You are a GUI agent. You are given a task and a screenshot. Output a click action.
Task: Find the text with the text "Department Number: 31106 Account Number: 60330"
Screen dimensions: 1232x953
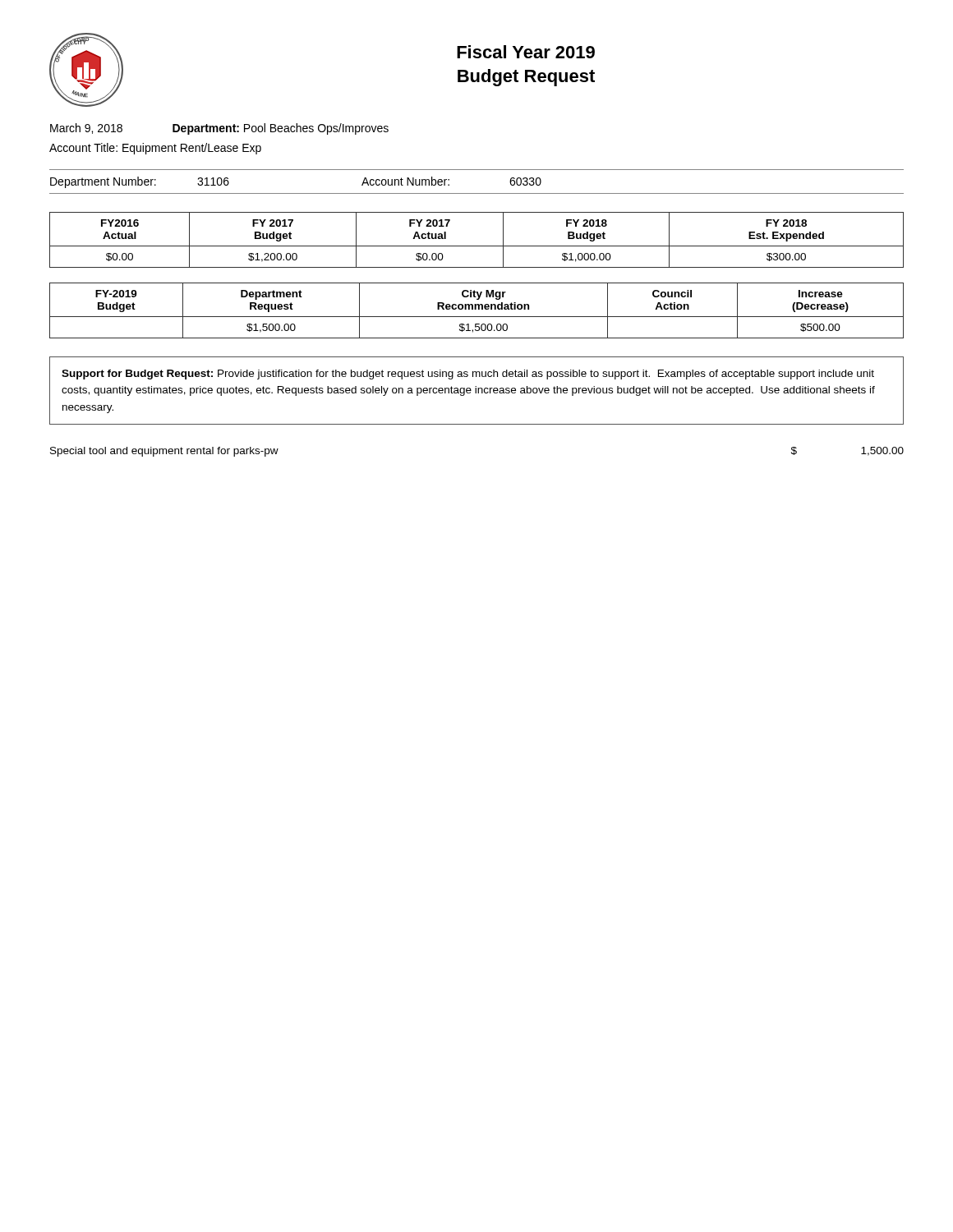[329, 182]
